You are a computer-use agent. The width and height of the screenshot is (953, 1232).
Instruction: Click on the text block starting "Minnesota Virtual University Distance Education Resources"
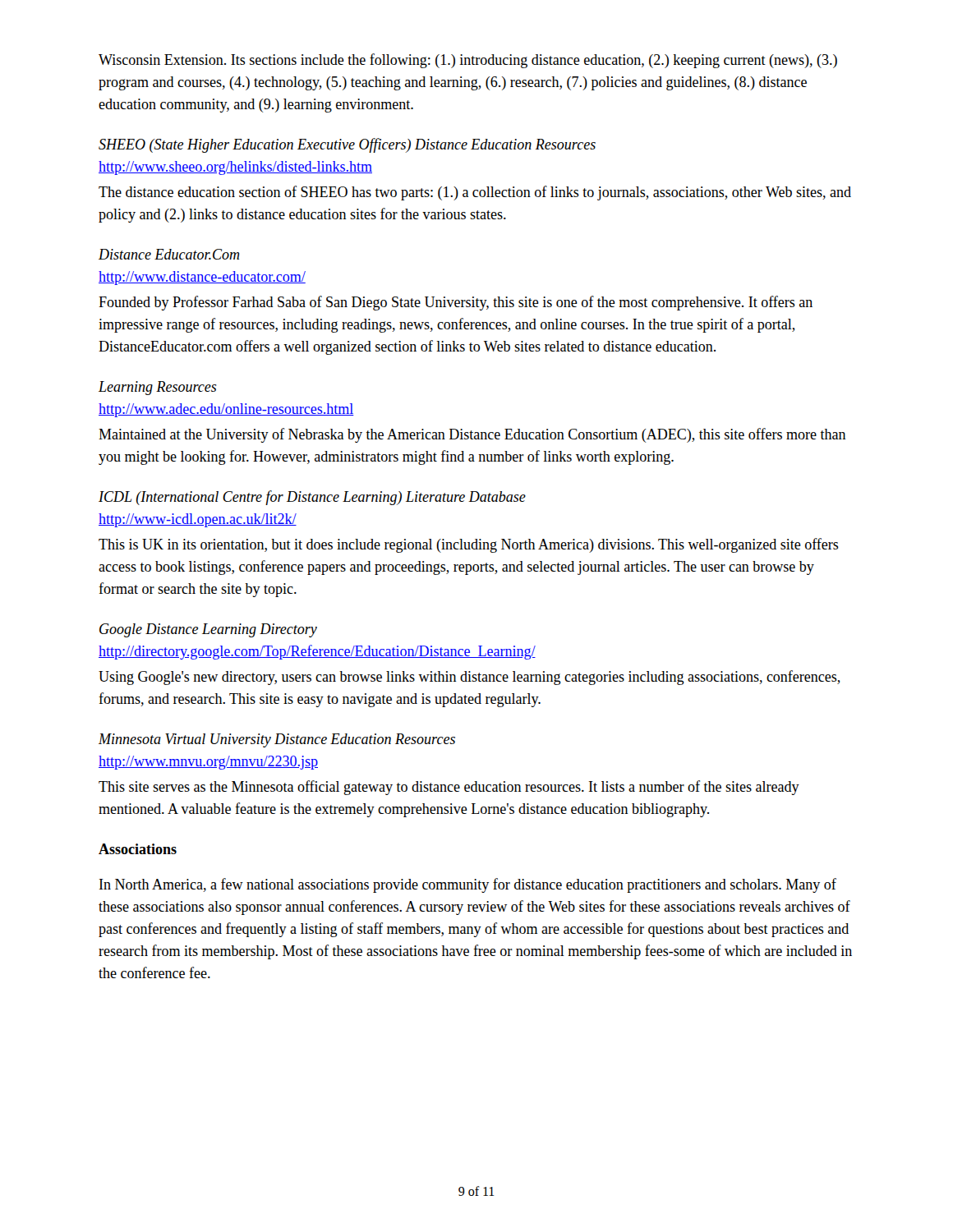[x=277, y=740]
